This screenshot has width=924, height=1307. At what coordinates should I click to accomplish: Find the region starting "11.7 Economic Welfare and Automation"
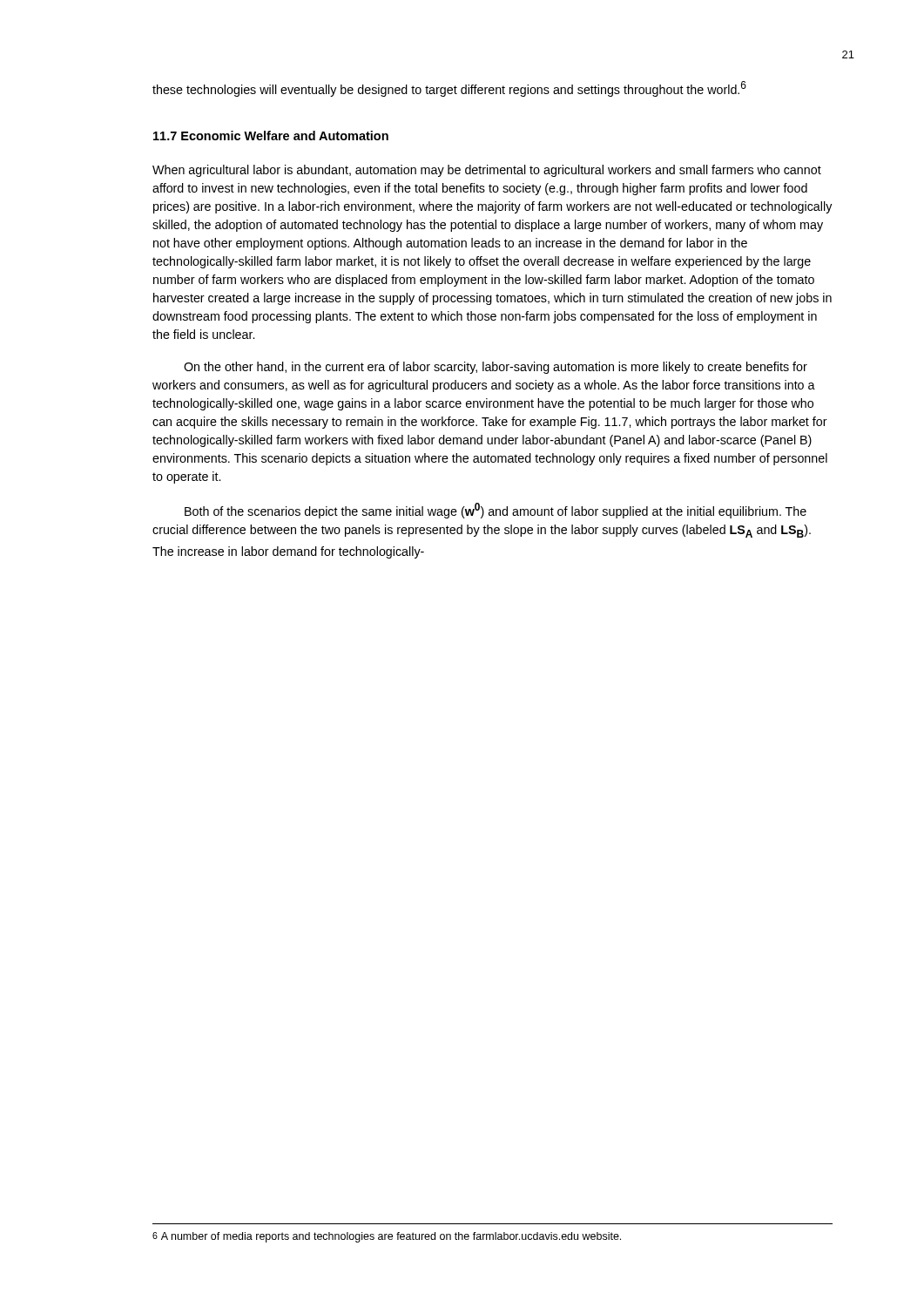271,136
